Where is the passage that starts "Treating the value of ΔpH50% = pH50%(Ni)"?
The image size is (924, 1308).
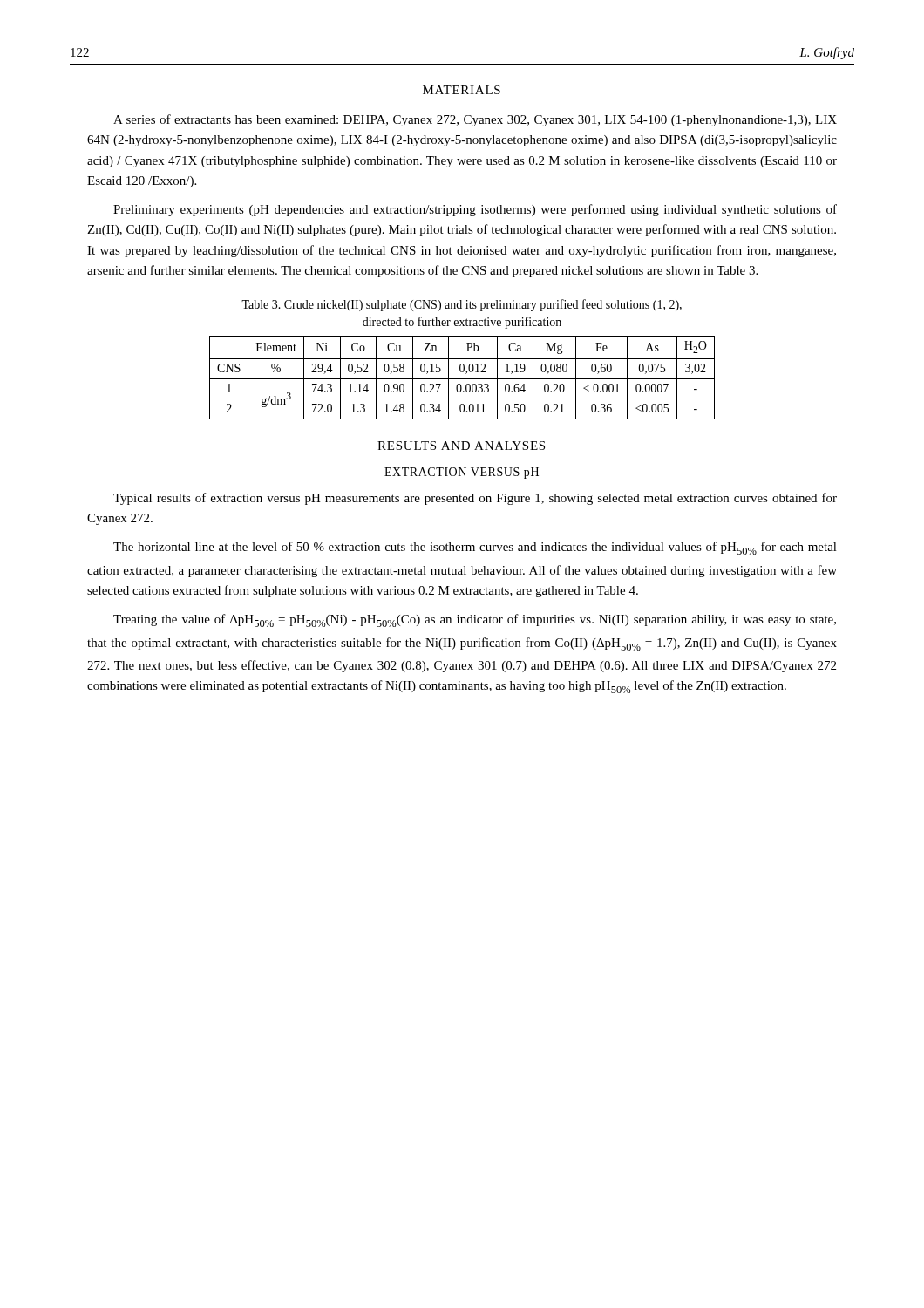click(462, 654)
